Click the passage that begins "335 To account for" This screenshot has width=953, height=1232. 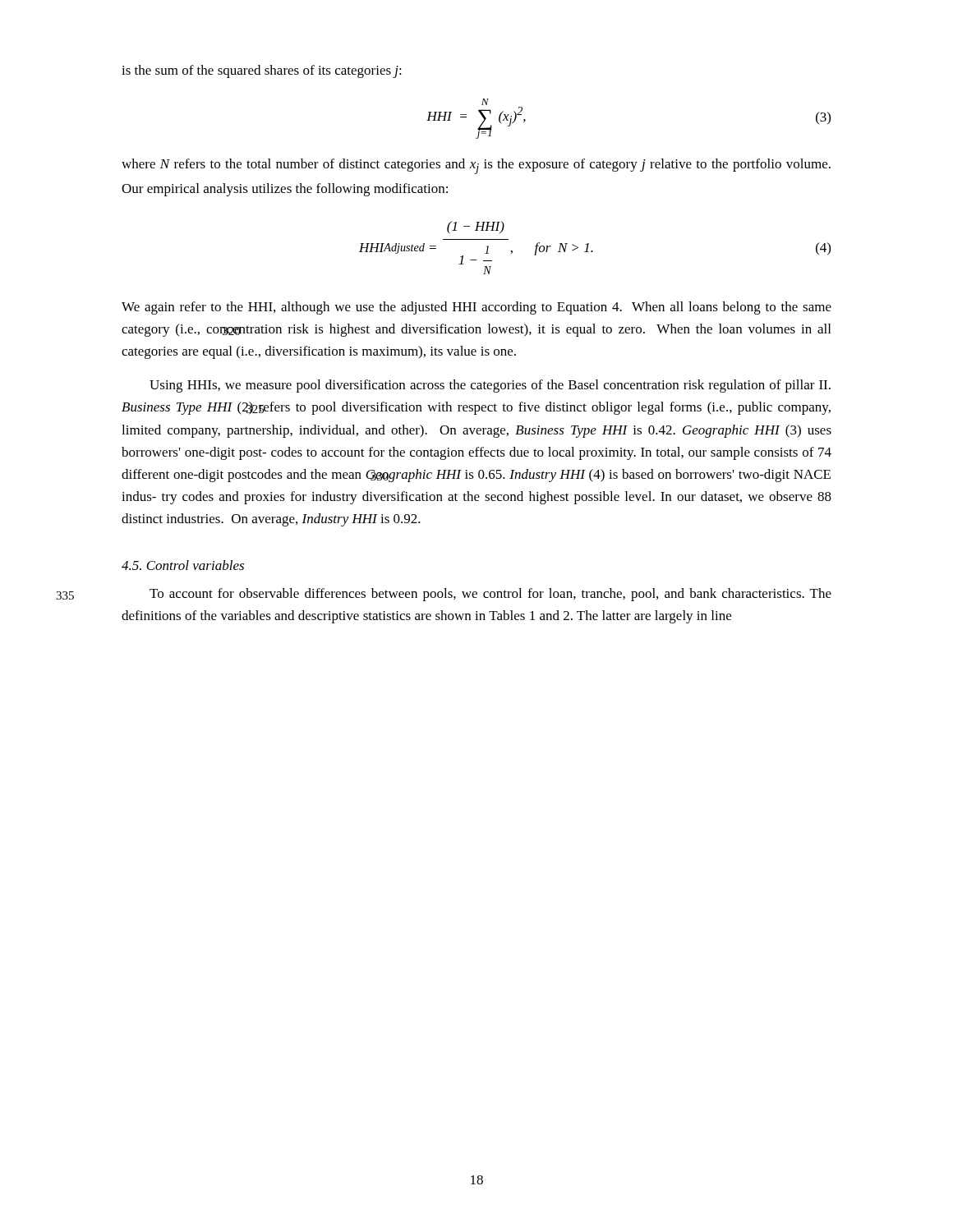coord(476,604)
